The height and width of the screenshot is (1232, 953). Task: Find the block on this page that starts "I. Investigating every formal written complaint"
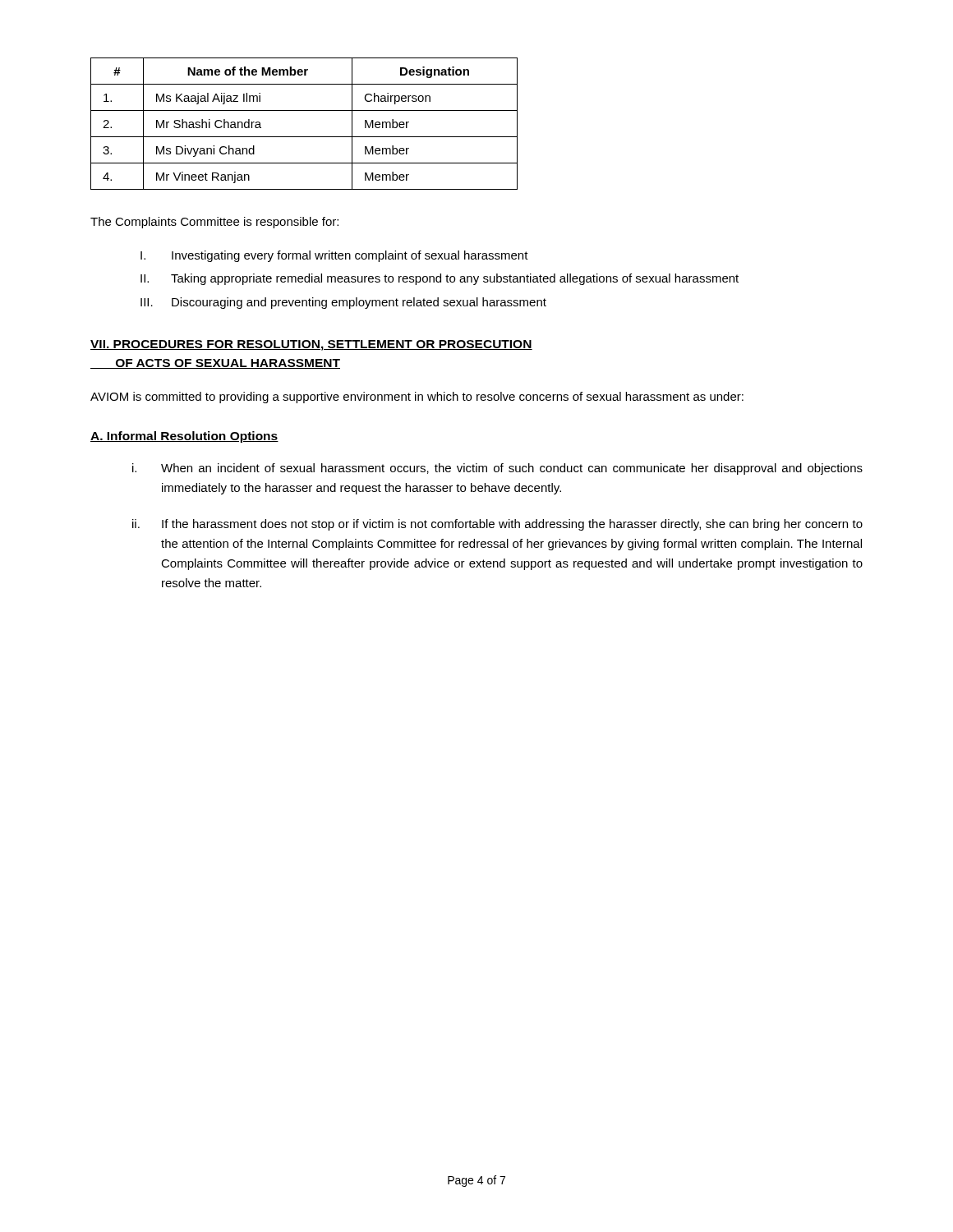point(501,279)
